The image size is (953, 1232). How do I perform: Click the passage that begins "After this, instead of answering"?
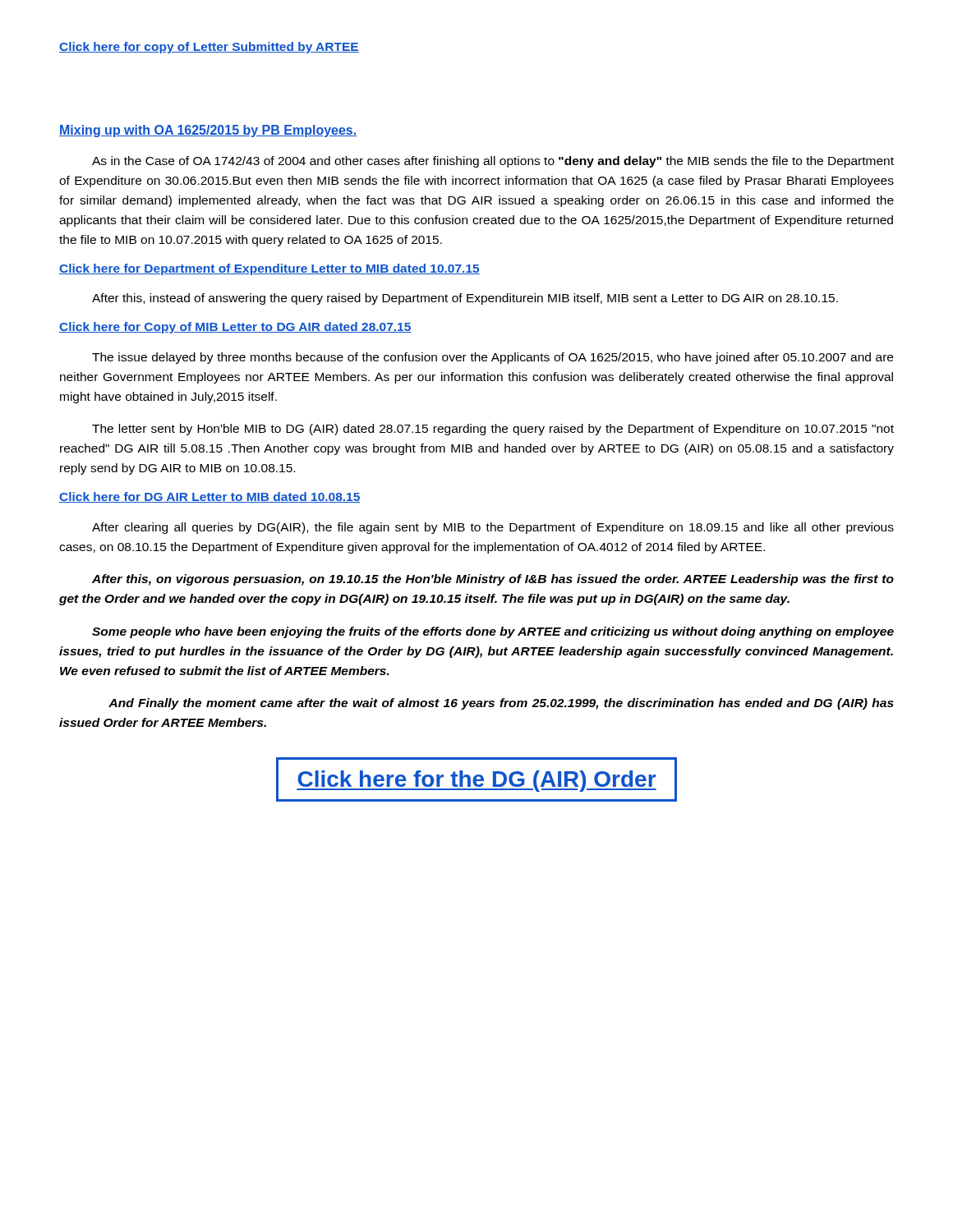pos(476,298)
